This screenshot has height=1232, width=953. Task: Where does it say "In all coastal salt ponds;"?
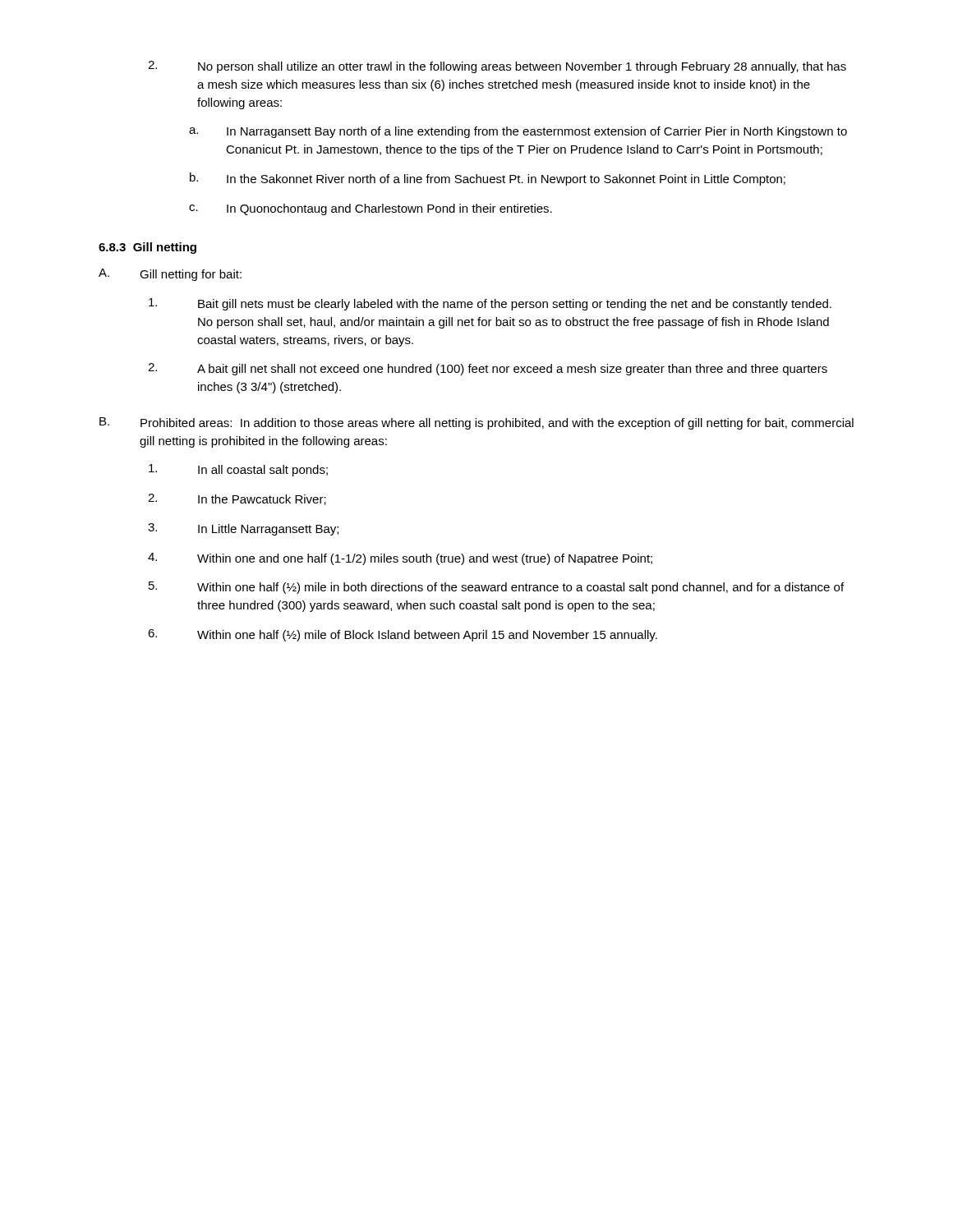[x=238, y=470]
